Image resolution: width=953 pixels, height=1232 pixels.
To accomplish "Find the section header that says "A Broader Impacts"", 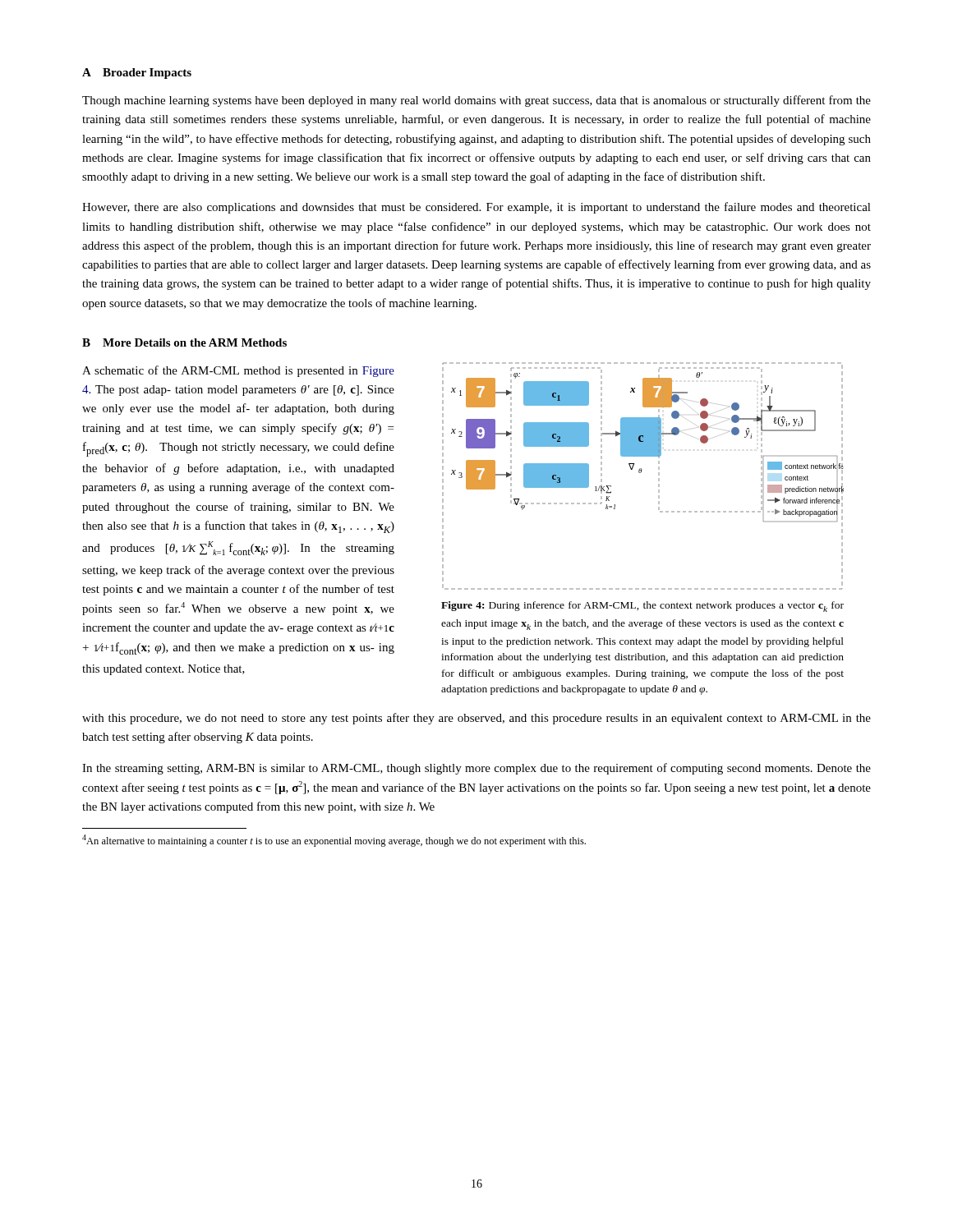I will coord(137,72).
